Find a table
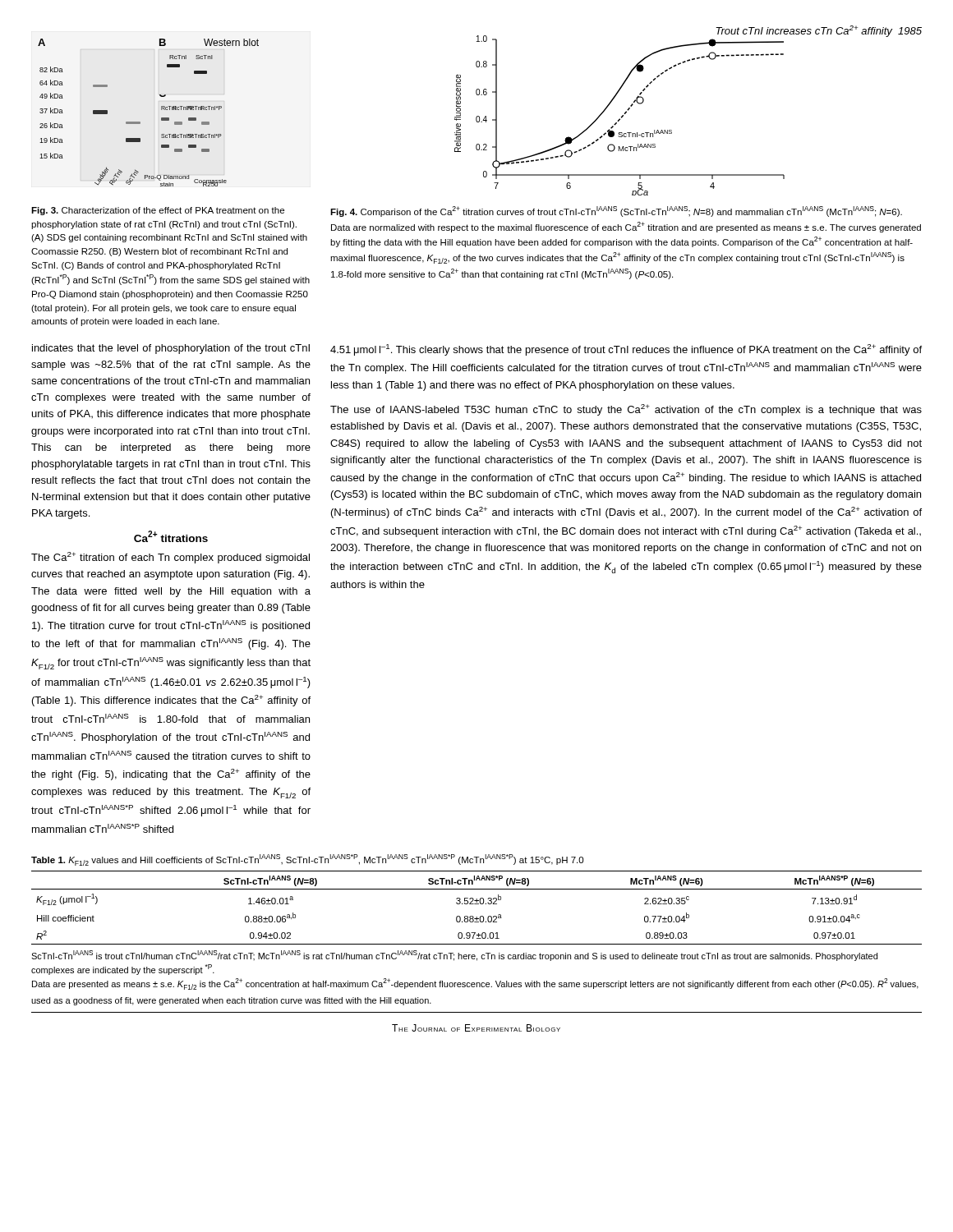Image resolution: width=953 pixels, height=1232 pixels. coord(476,908)
